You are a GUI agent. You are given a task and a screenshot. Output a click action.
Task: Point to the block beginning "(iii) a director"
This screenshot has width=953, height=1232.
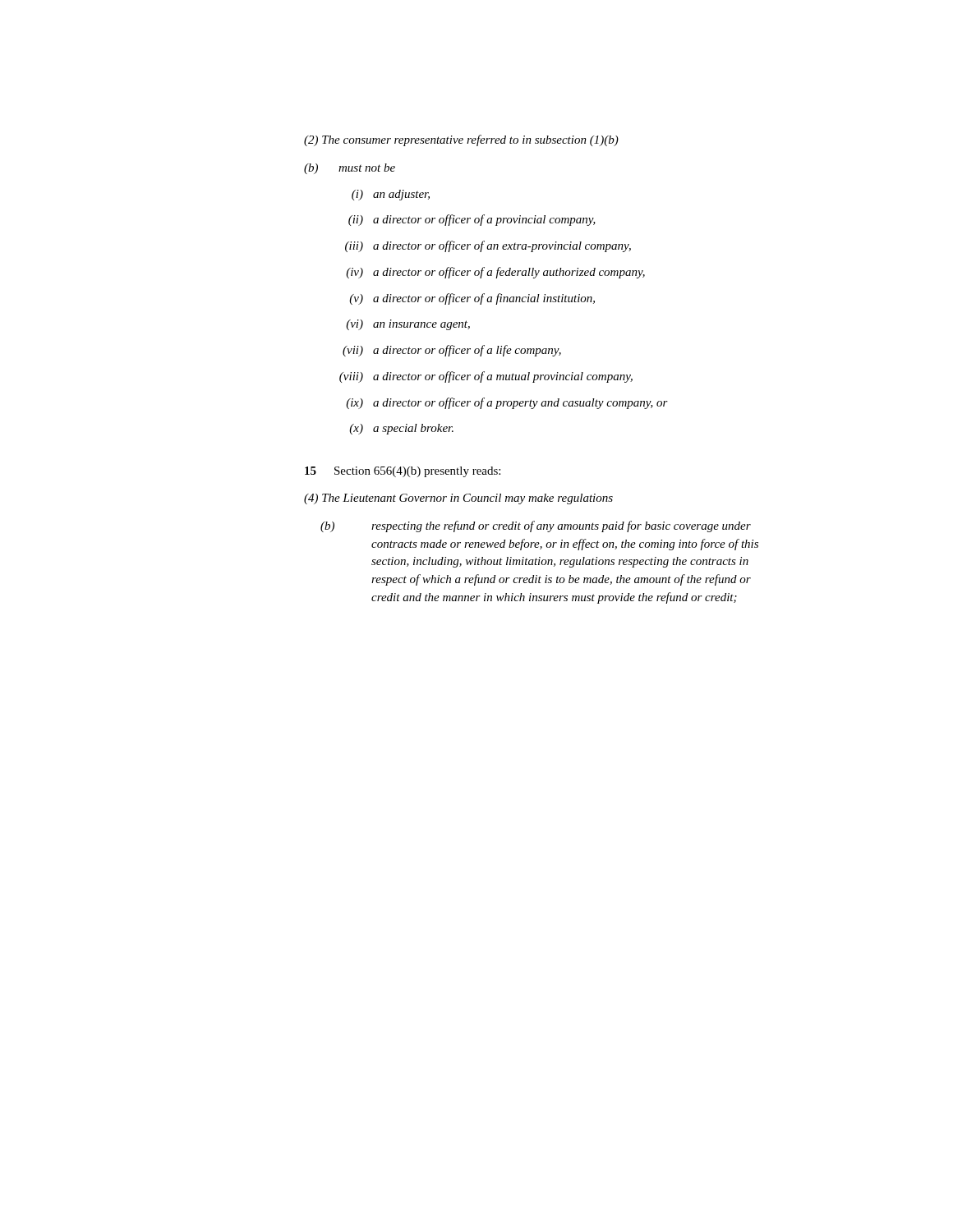542,246
